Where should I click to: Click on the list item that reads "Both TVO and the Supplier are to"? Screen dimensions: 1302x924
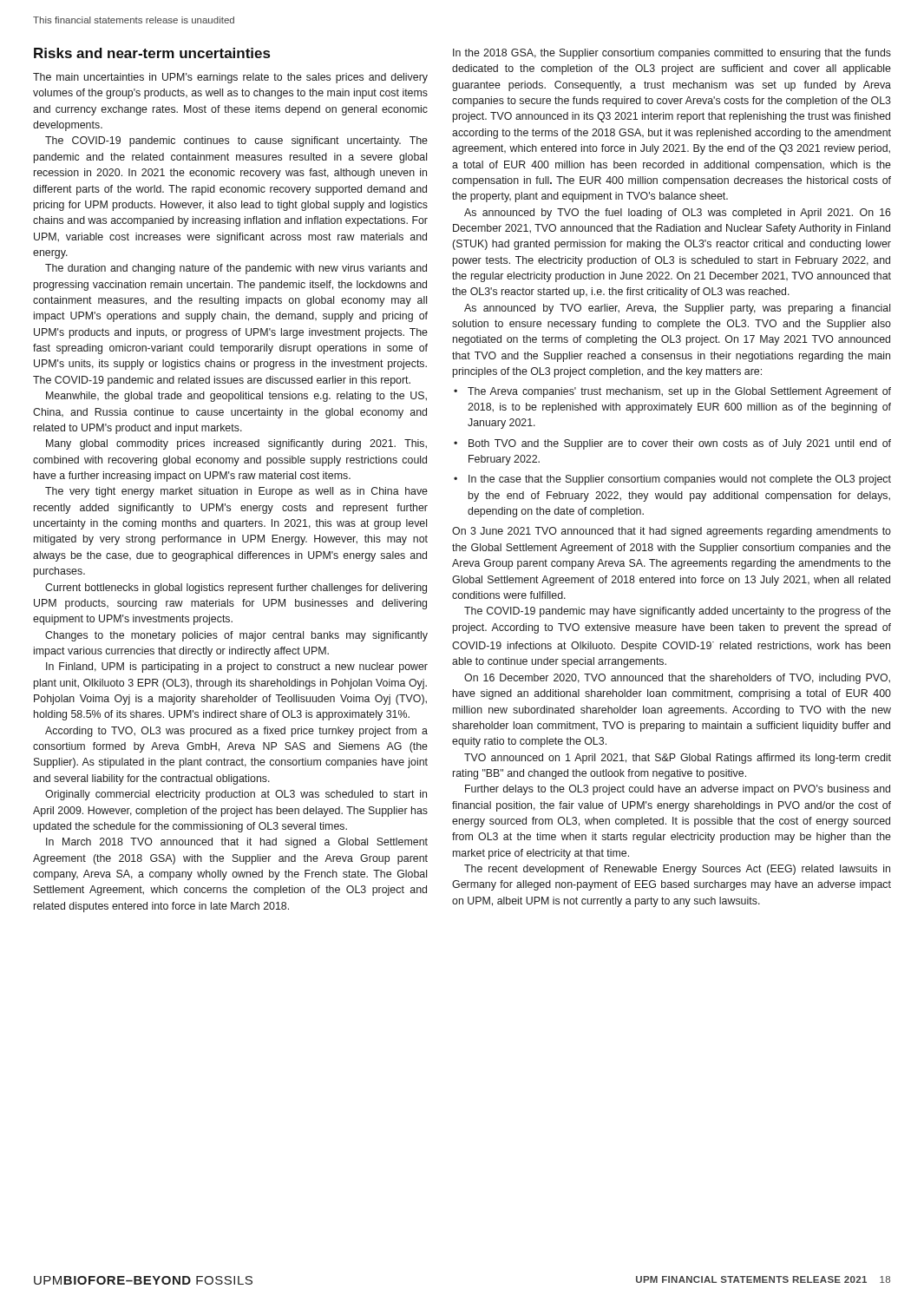click(x=679, y=451)
